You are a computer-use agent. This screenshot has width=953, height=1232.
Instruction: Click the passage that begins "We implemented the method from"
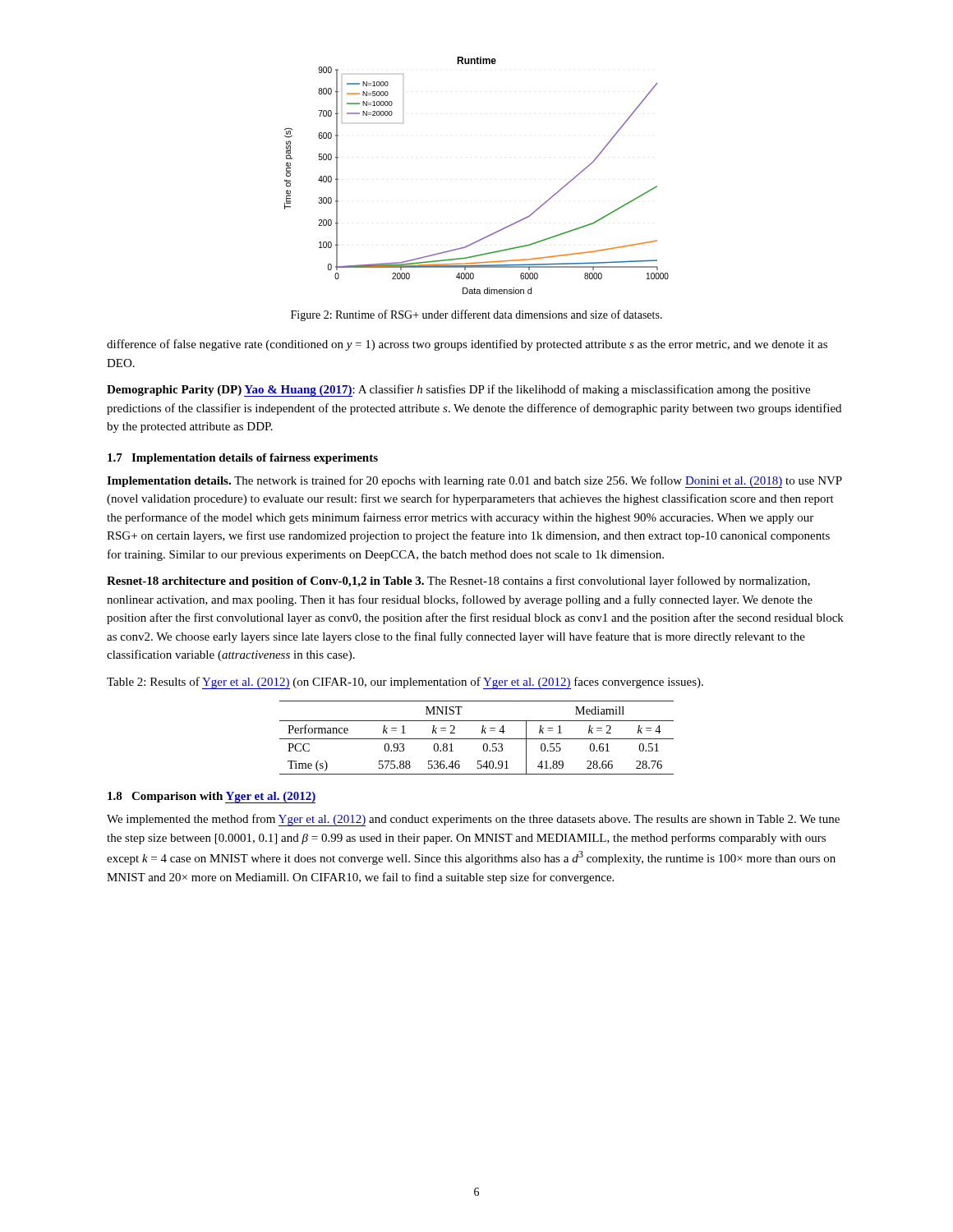pos(476,848)
